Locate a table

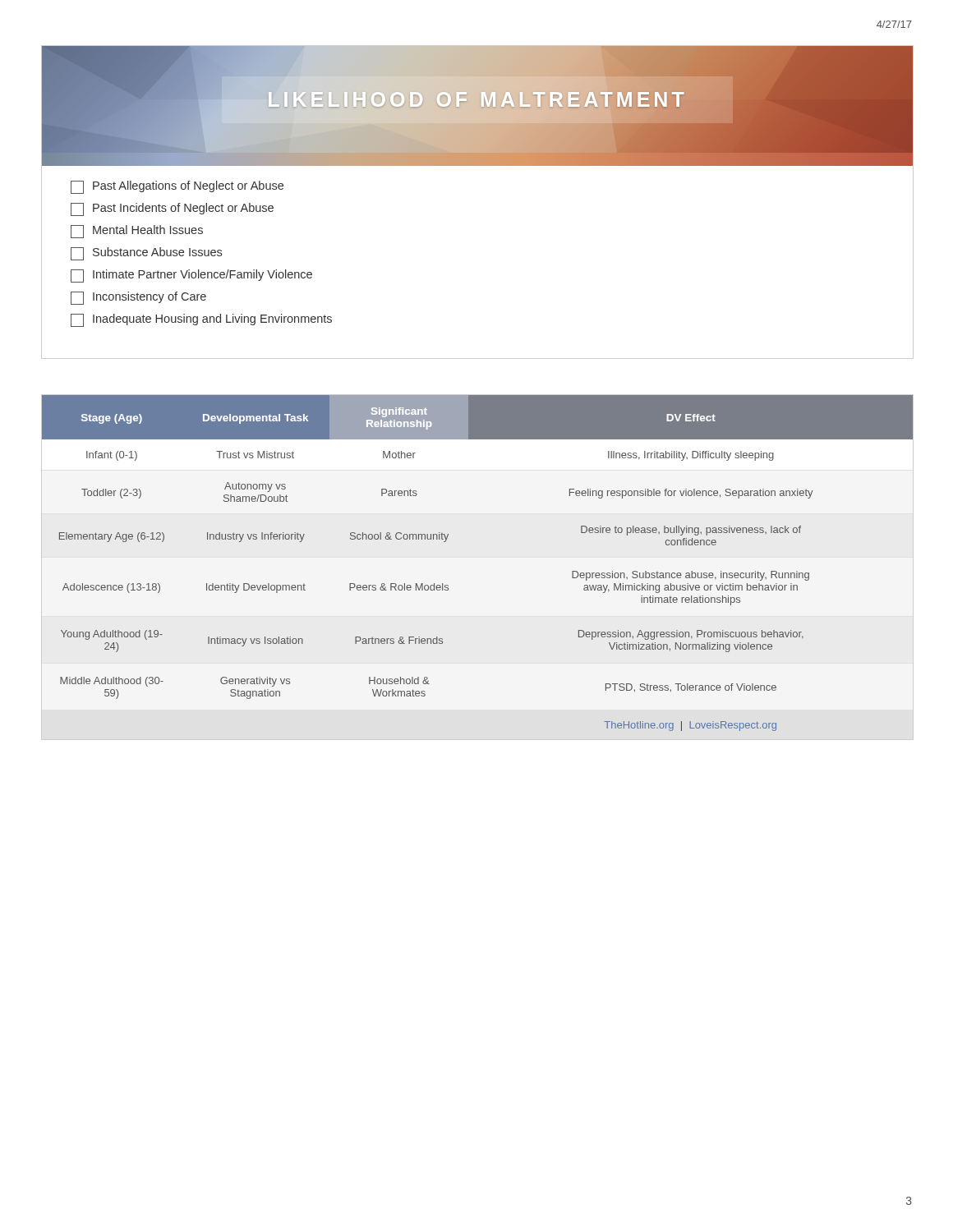477,567
